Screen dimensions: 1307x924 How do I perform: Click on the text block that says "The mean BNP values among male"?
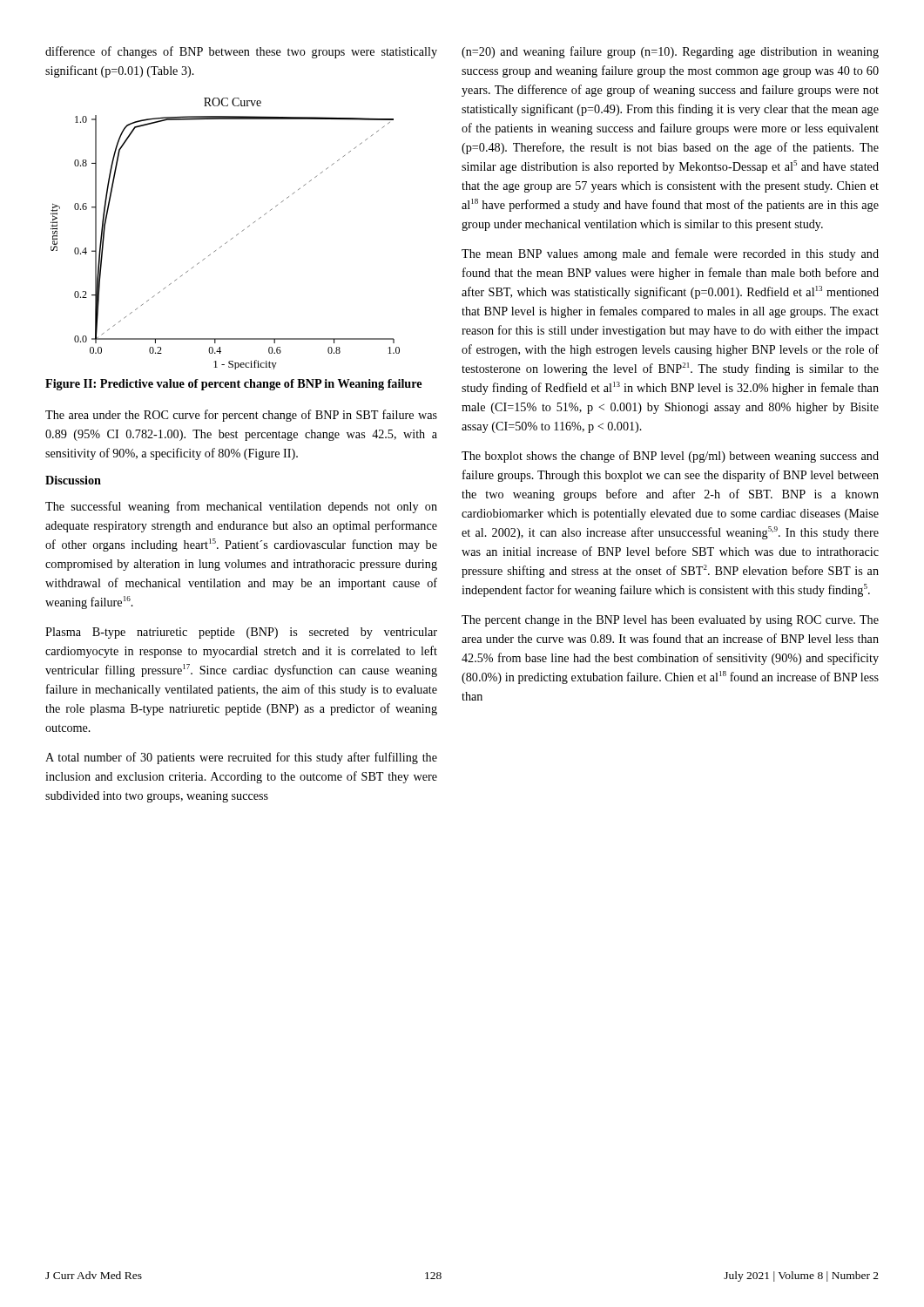tap(670, 340)
